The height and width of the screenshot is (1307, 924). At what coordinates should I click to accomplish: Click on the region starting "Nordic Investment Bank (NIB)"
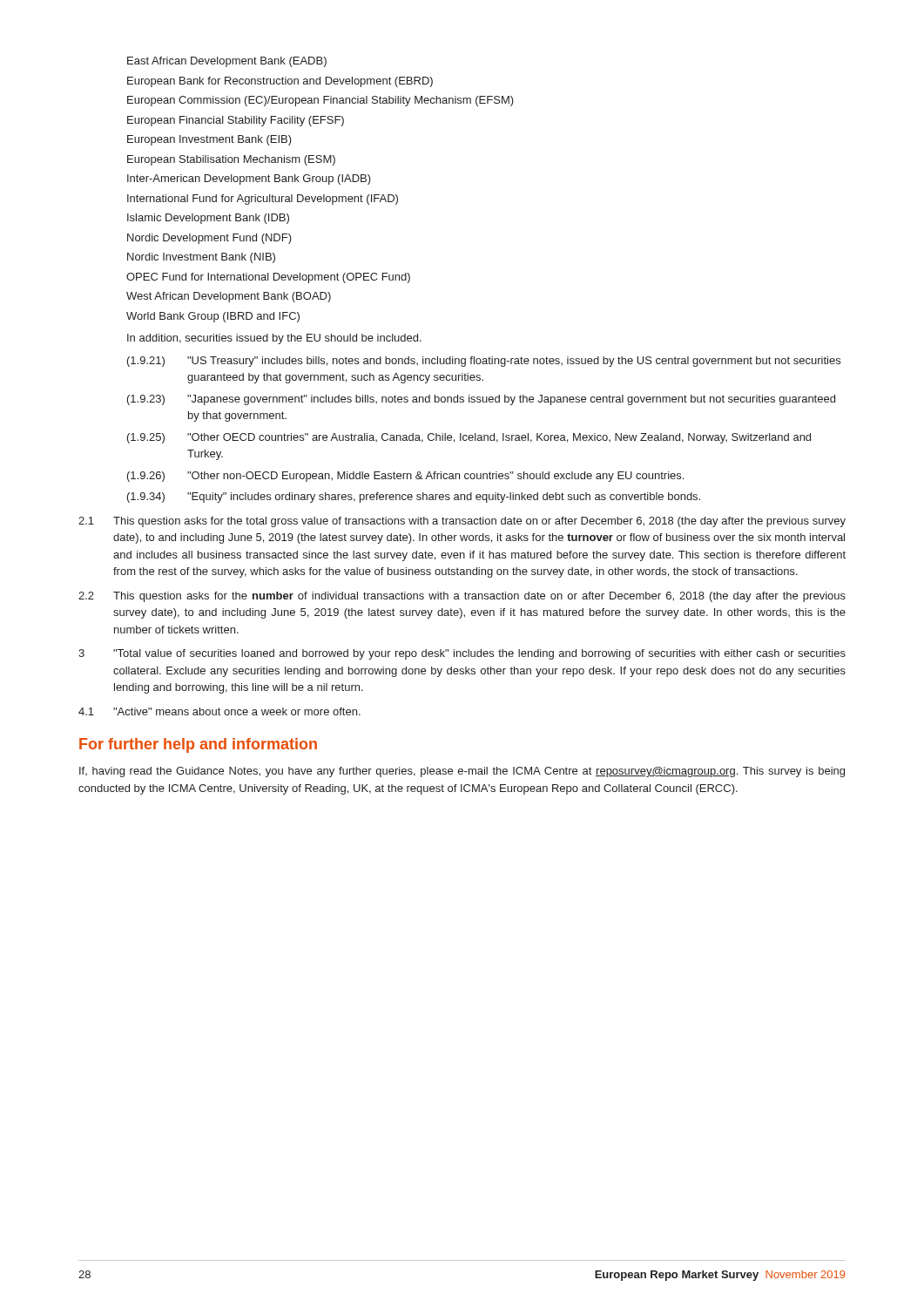point(201,257)
